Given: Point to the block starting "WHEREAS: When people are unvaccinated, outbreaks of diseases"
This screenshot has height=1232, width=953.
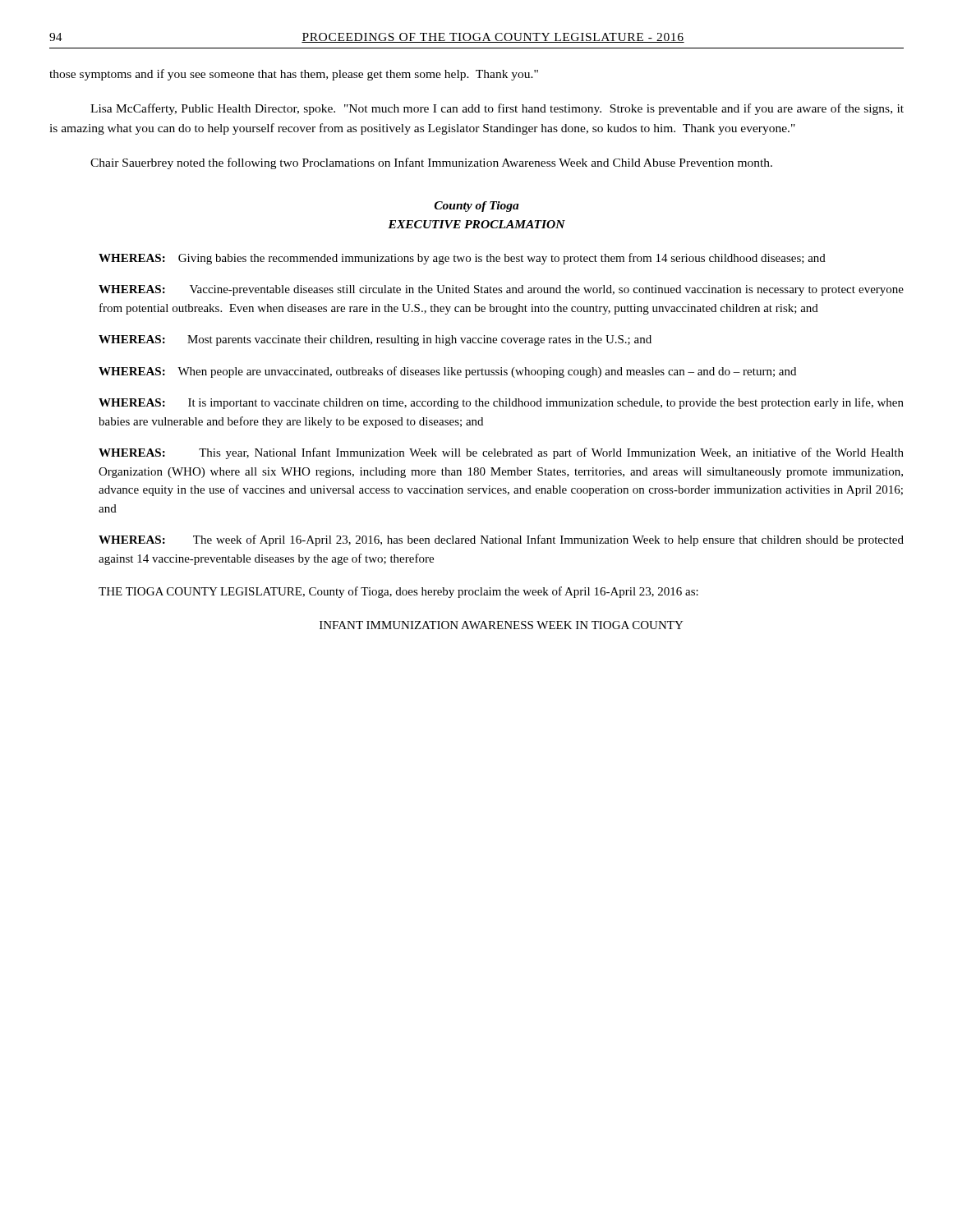Looking at the screenshot, I should point(448,371).
